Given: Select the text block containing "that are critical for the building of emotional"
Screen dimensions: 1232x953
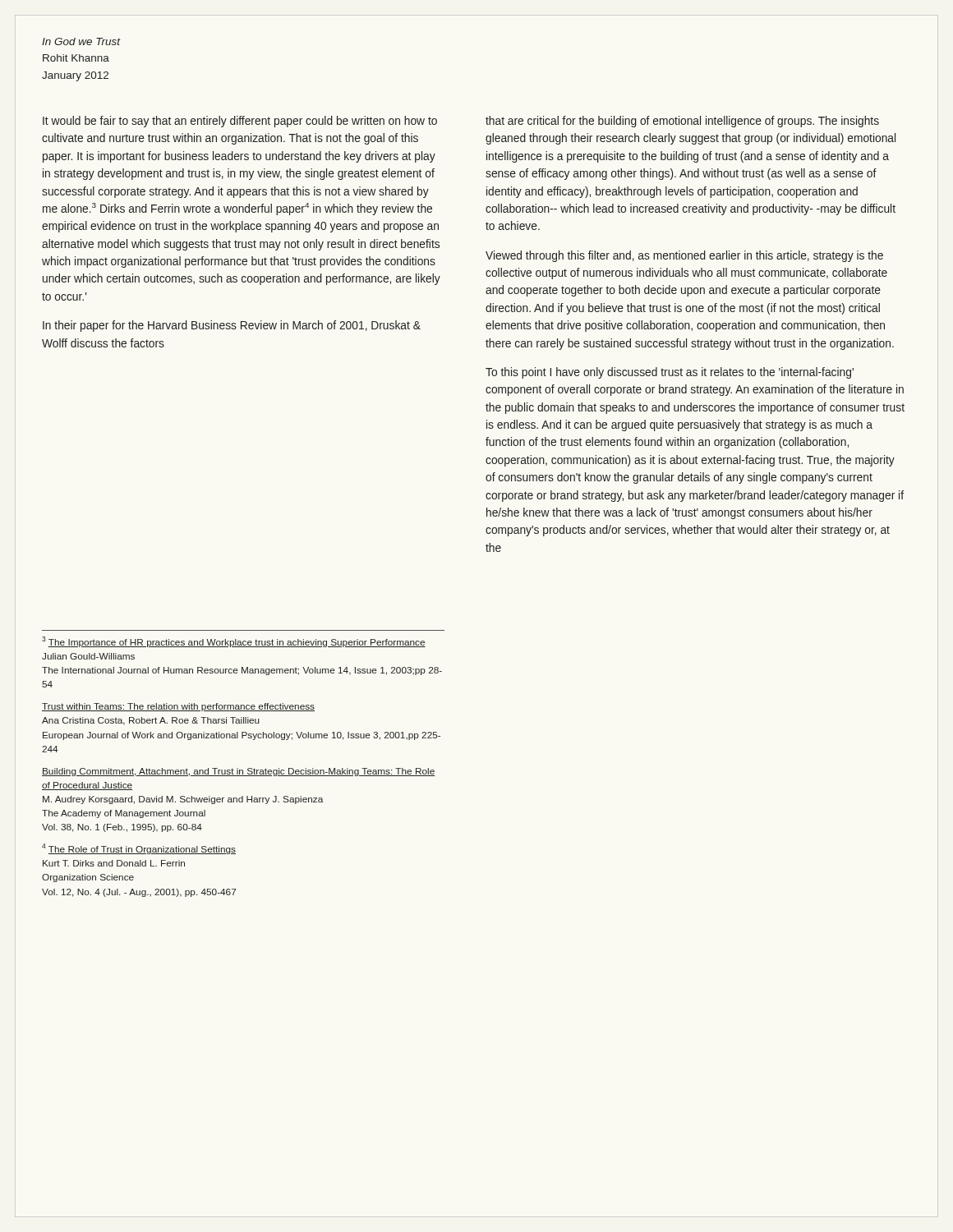Looking at the screenshot, I should tap(695, 335).
